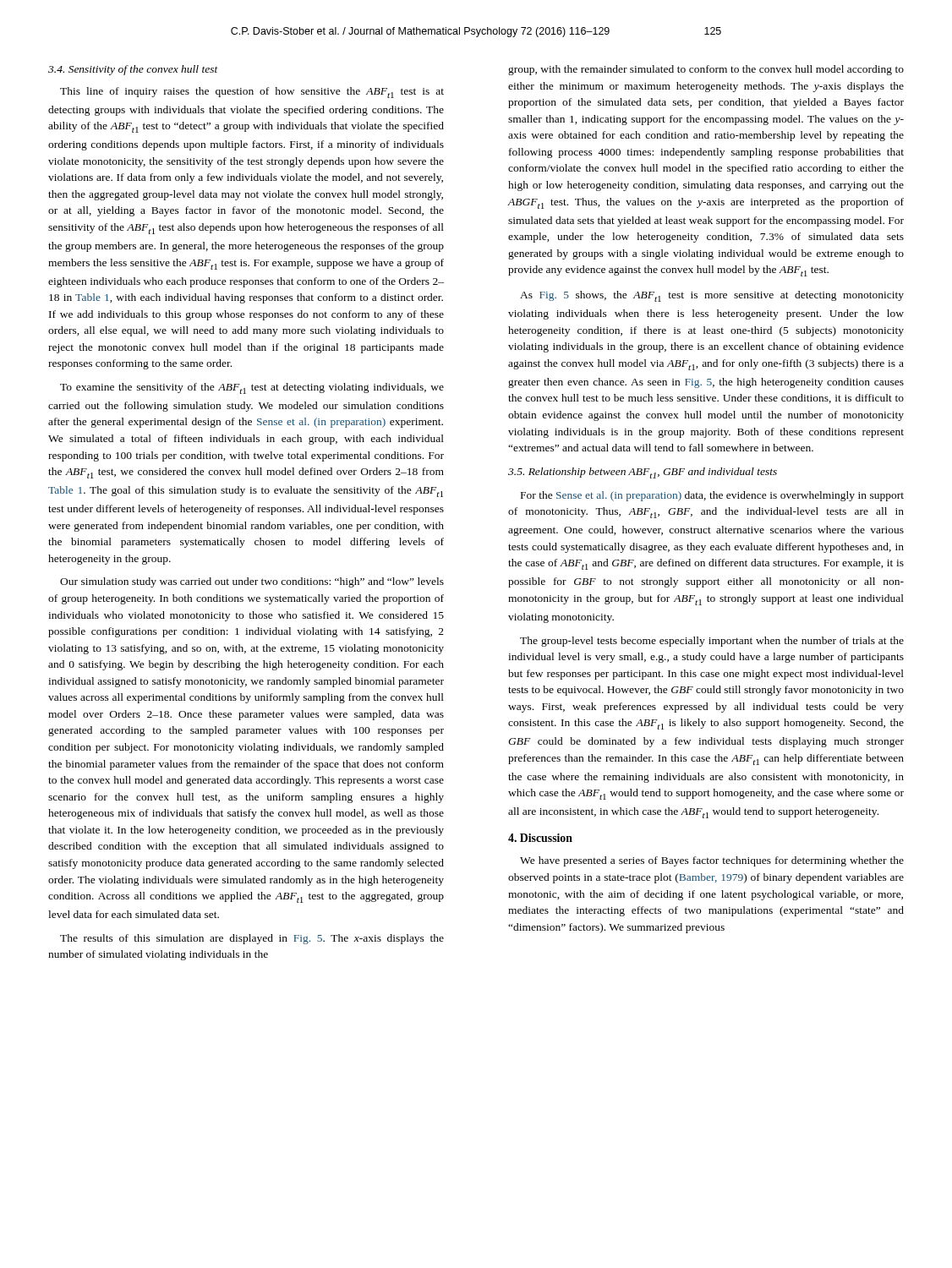Image resolution: width=952 pixels, height=1268 pixels.
Task: Locate the section header containing "3.4. Sensitivity of the convex hull"
Action: click(133, 70)
